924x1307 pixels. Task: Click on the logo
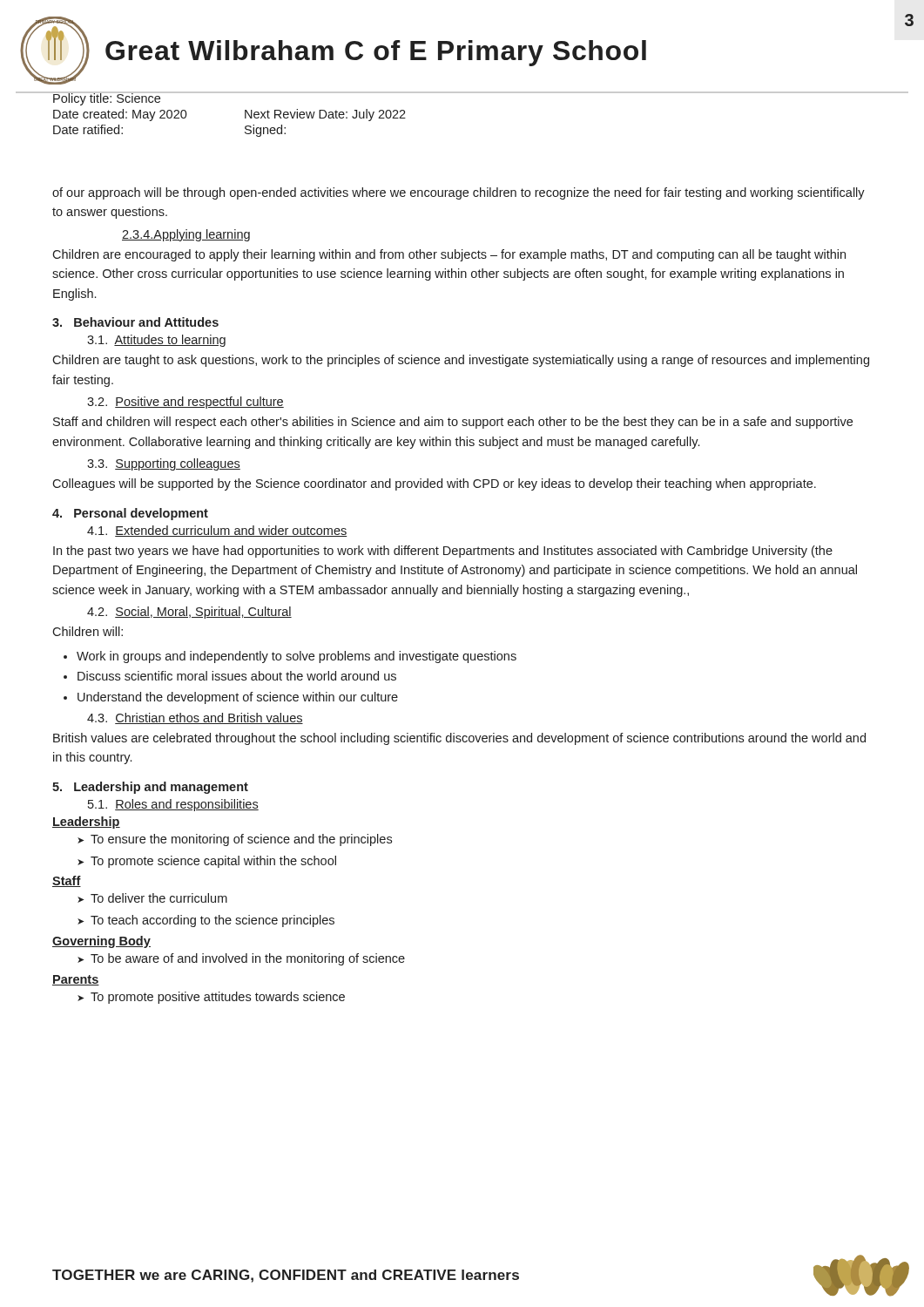coord(55,51)
